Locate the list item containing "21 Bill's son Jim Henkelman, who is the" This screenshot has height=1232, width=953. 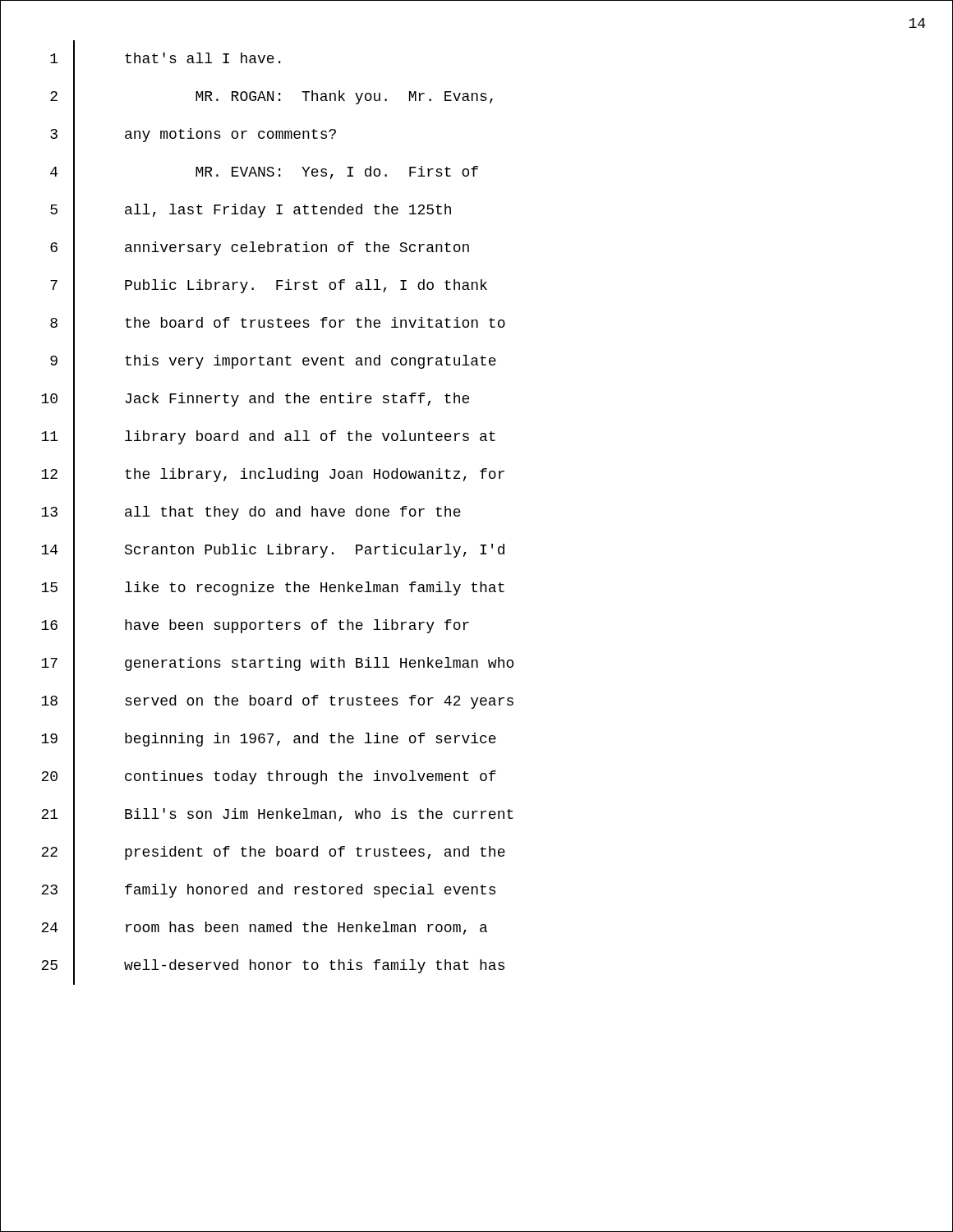click(x=258, y=815)
